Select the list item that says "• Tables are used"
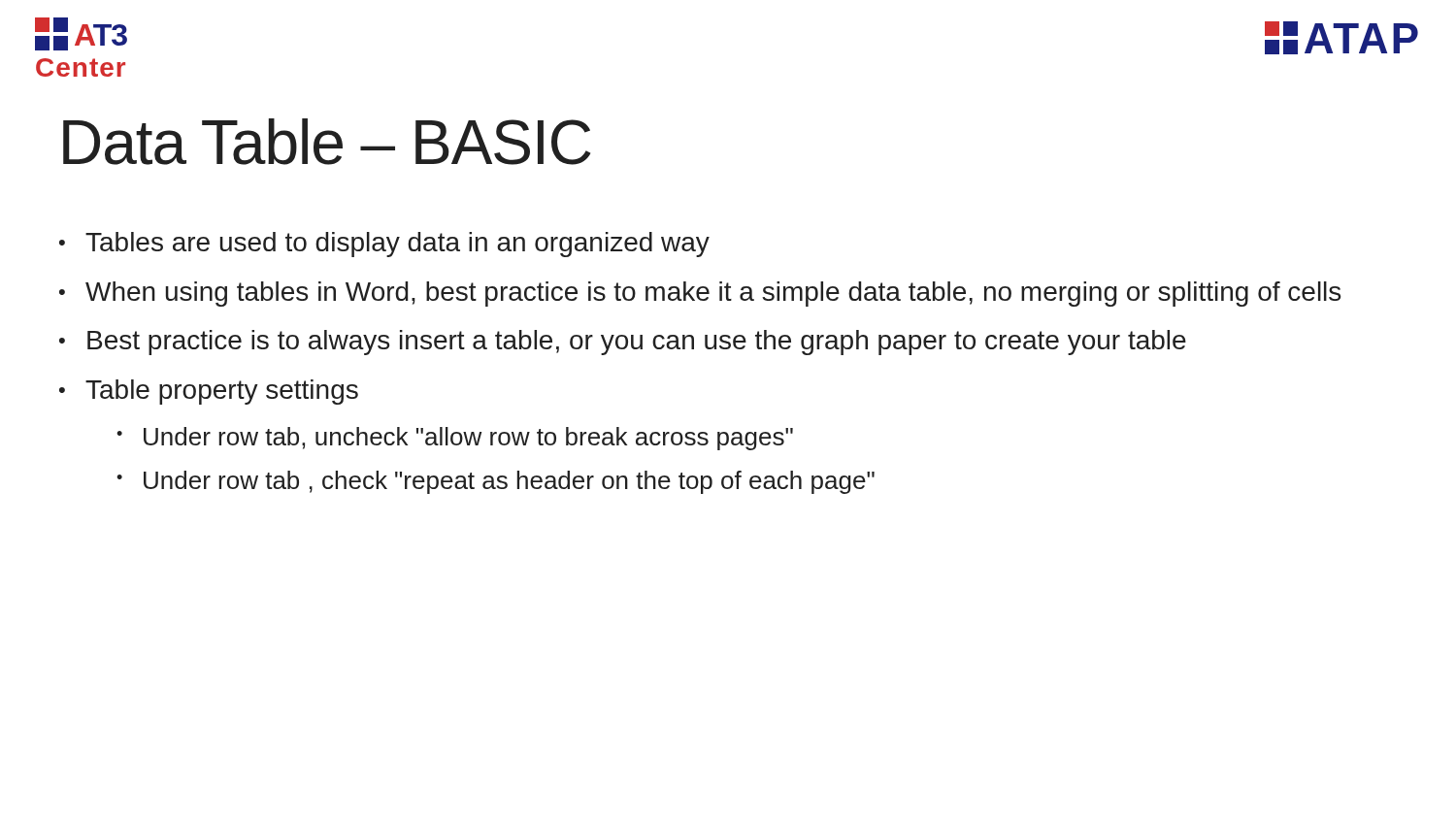The height and width of the screenshot is (819, 1456). click(x=384, y=245)
